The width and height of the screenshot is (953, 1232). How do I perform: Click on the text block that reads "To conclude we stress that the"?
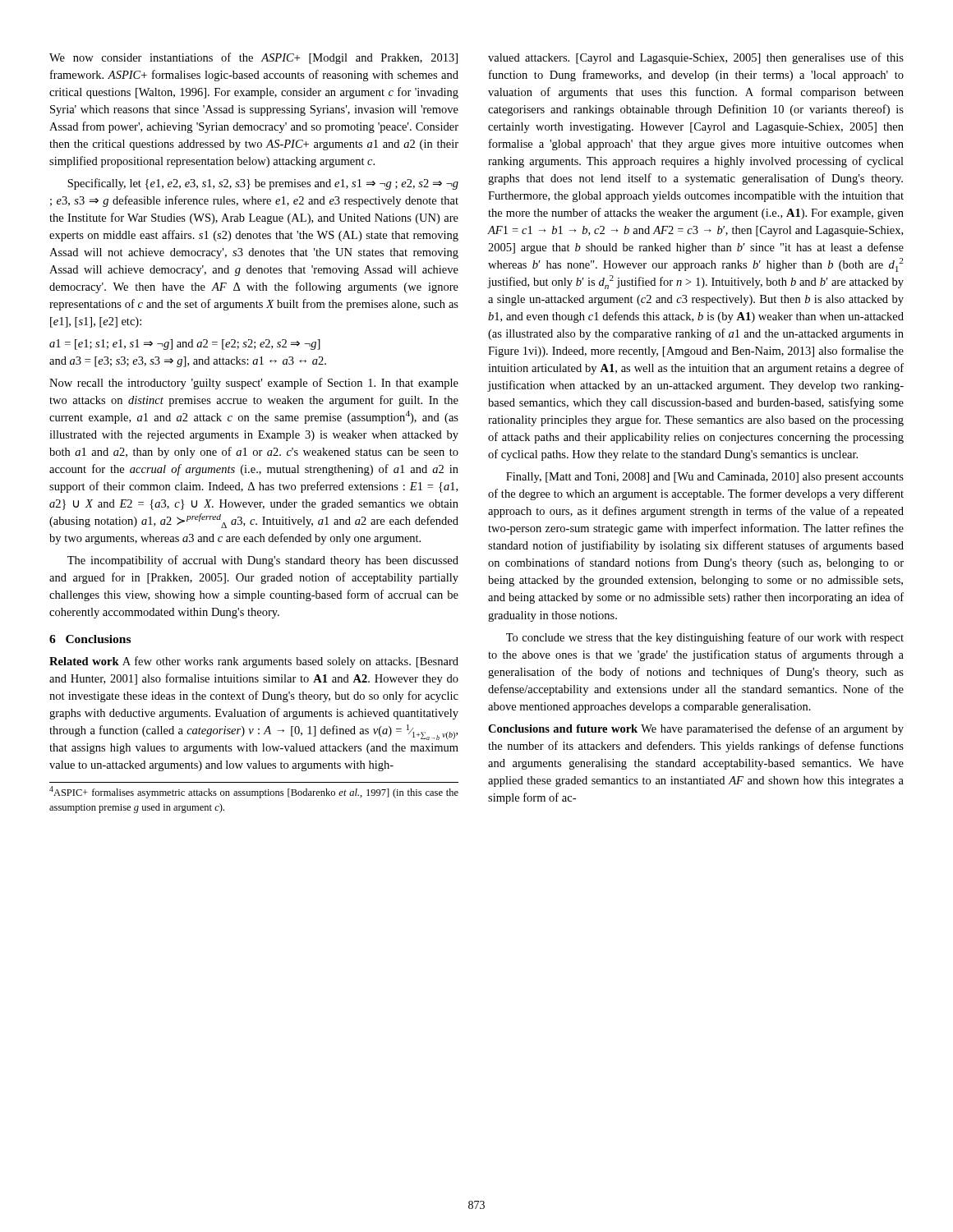tap(696, 672)
